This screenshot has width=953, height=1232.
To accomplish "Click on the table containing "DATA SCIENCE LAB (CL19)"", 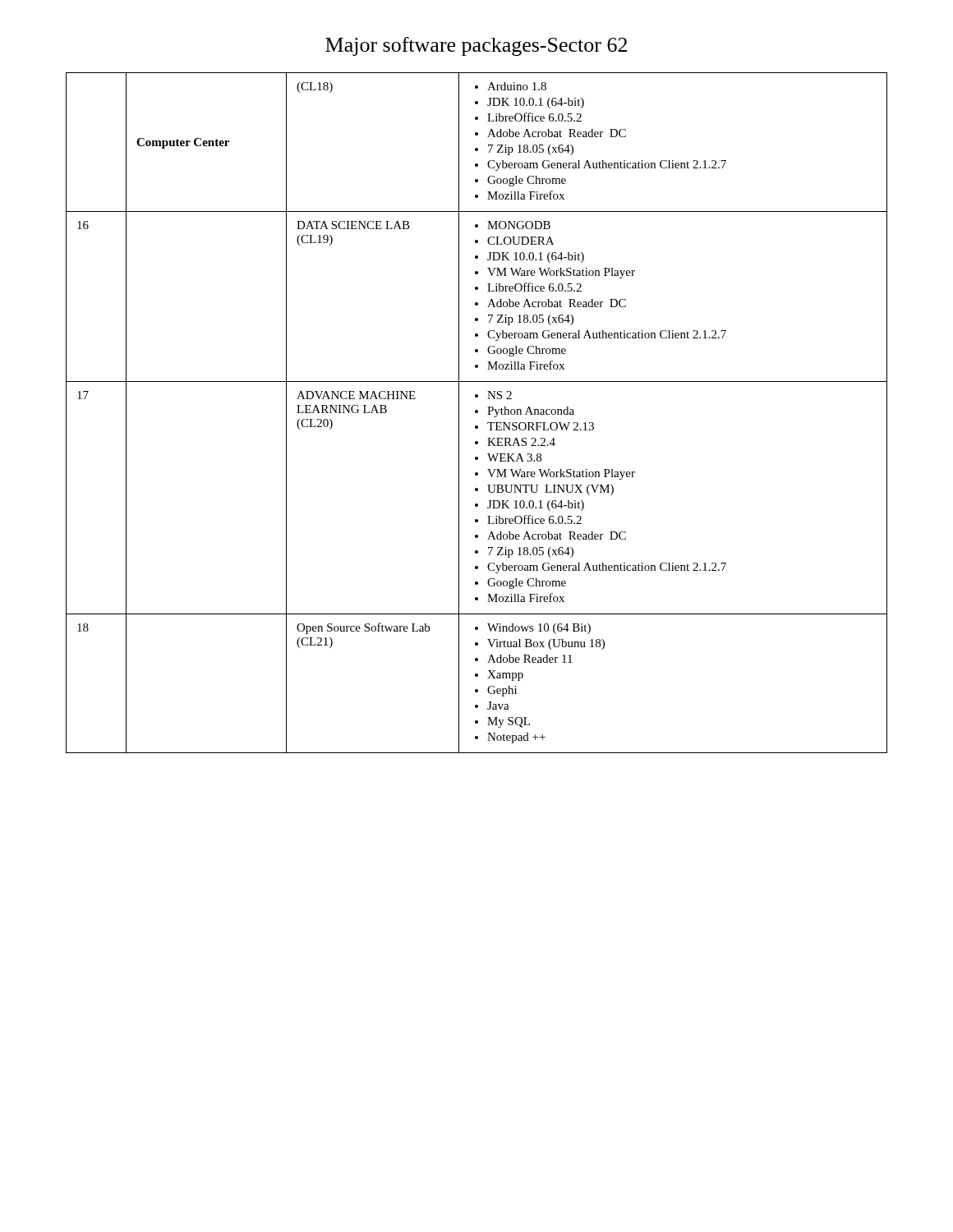I will tap(476, 413).
